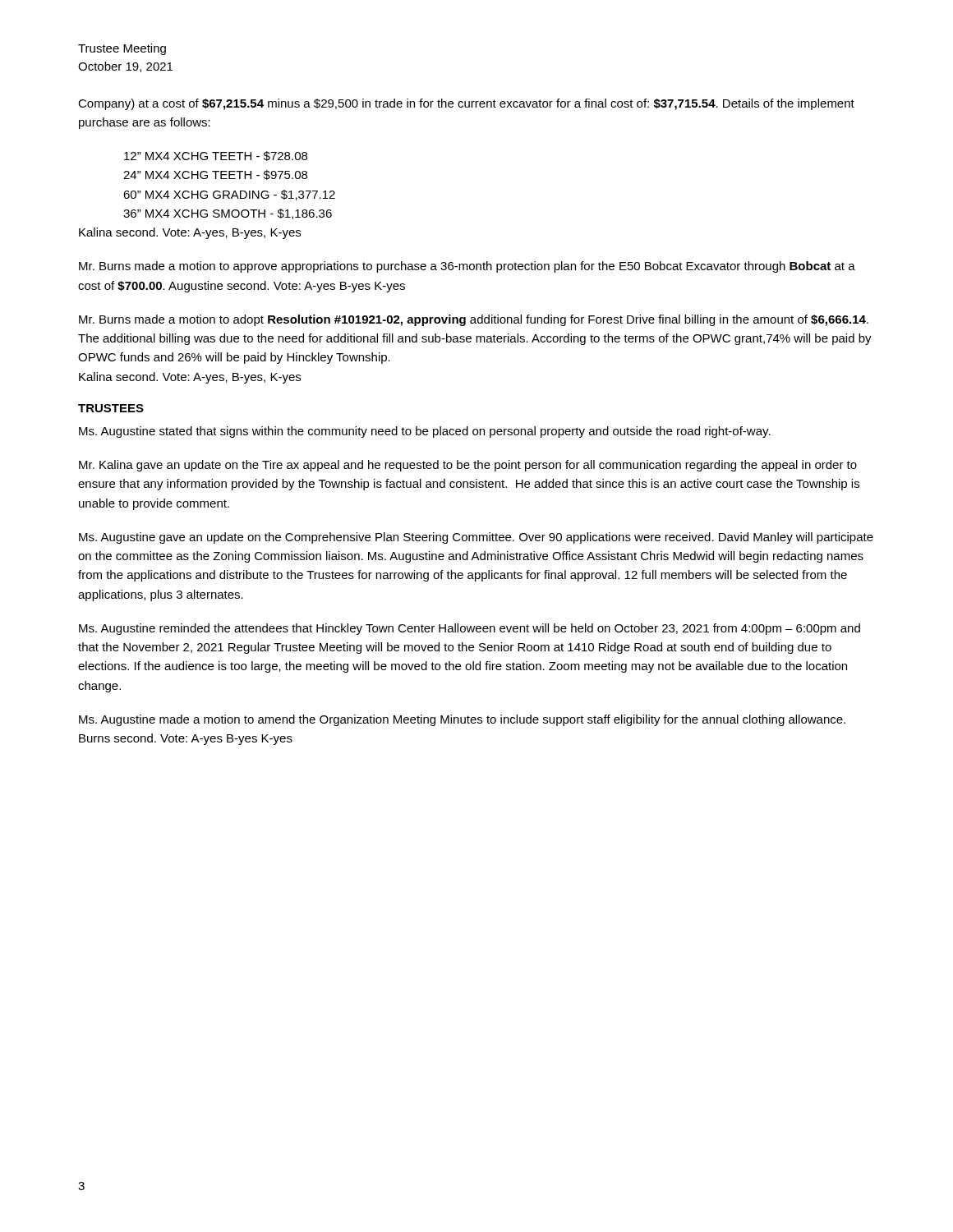The image size is (953, 1232).
Task: Navigate to the passage starting "Kalina second. Vote: A-yes, B-yes, K-yes"
Action: 190,232
